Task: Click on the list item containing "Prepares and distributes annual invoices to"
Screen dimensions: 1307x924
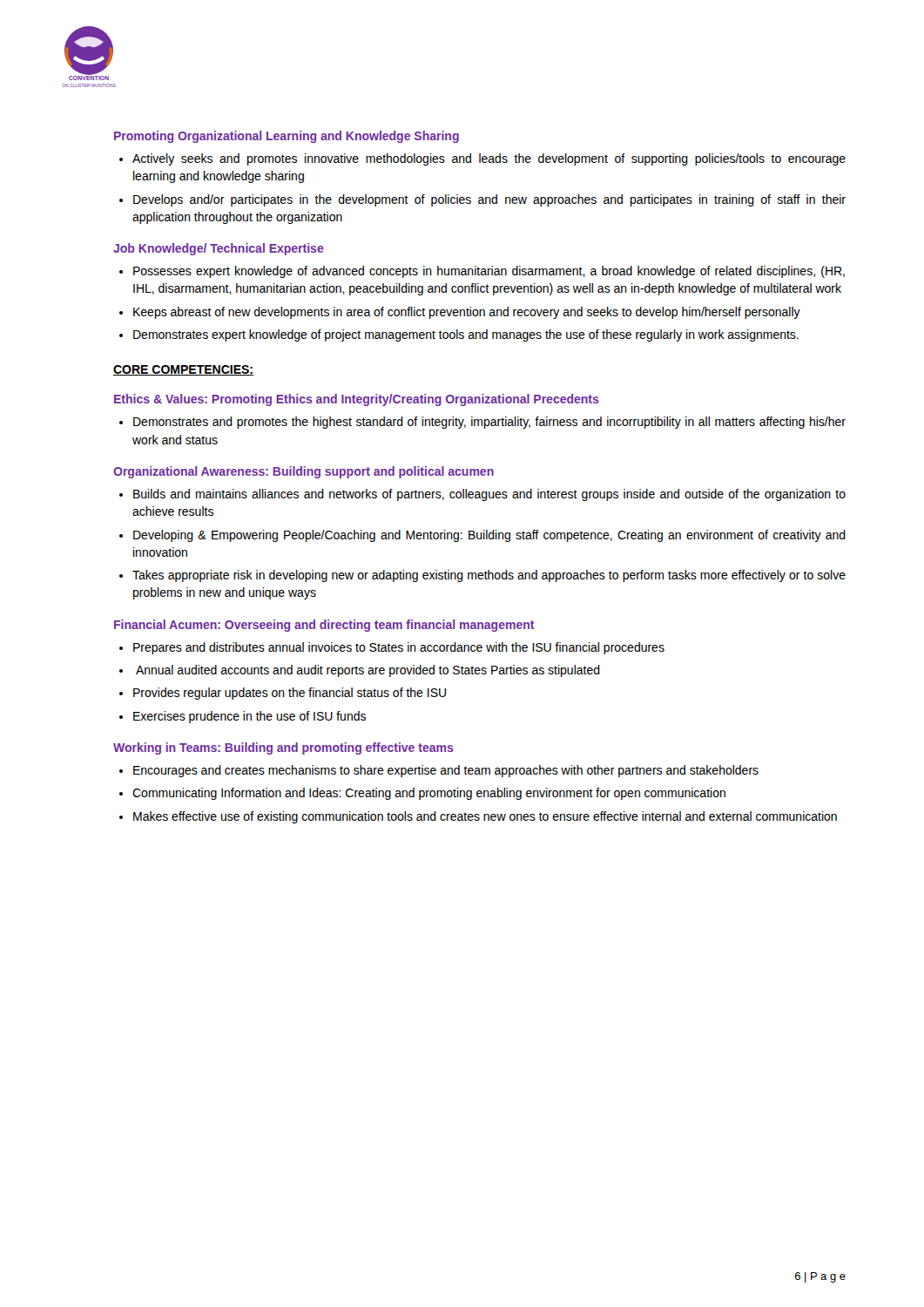Action: click(398, 647)
